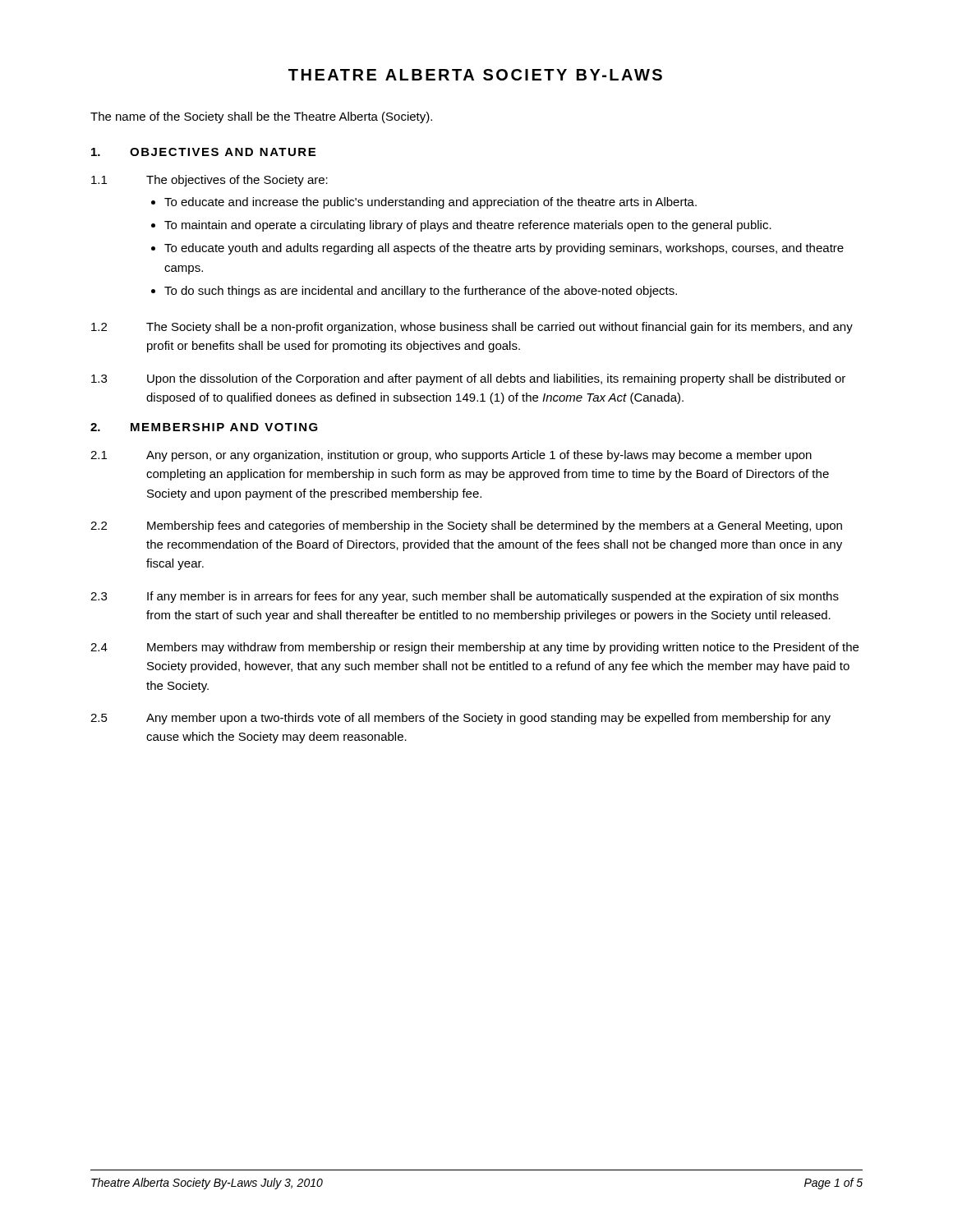953x1232 pixels.
Task: Locate the section header that opens with "1. OBJECTIVES and"
Action: click(x=204, y=151)
